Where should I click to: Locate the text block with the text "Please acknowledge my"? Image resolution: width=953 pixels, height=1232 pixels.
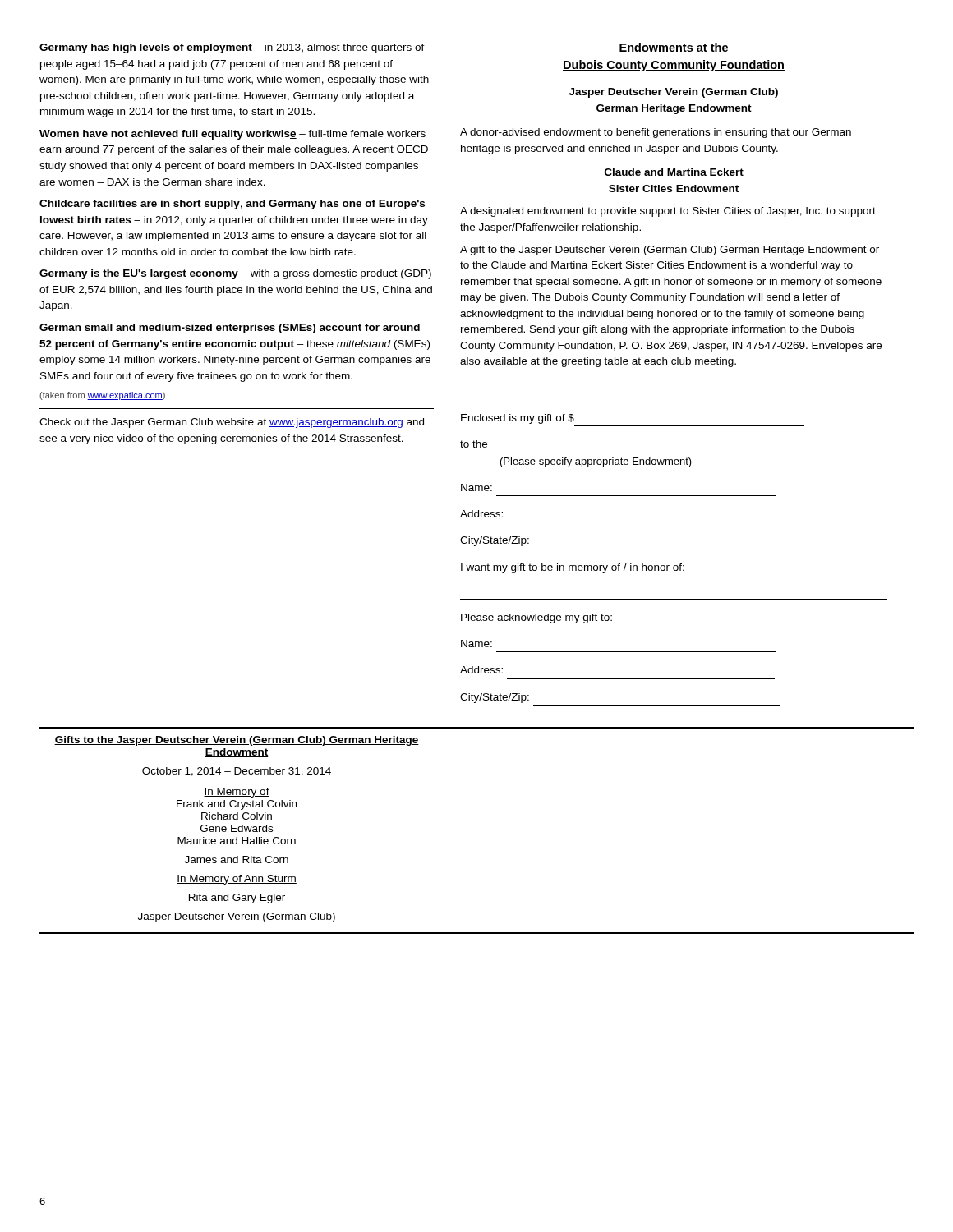coord(537,617)
